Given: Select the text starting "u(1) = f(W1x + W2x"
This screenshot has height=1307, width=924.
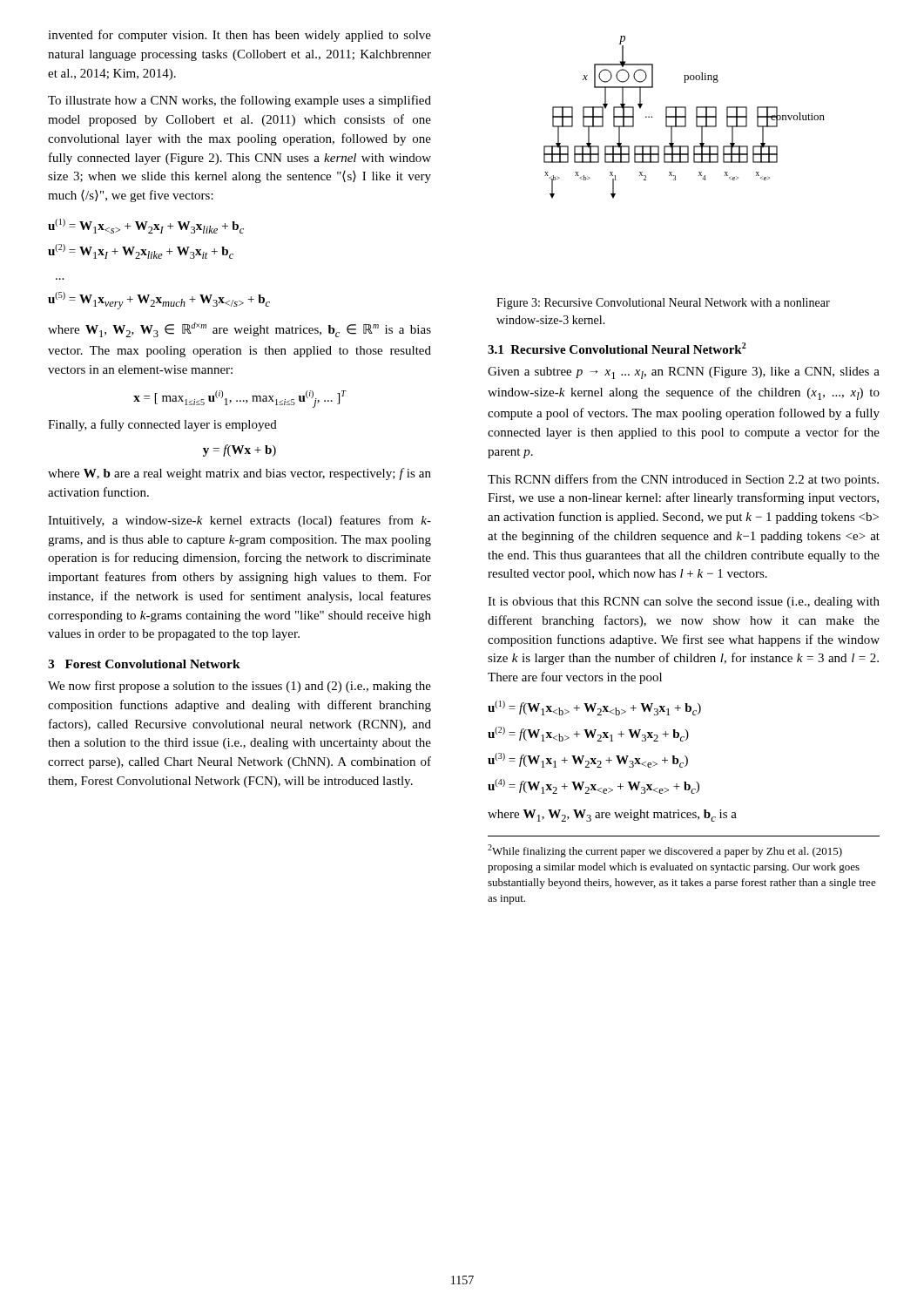Looking at the screenshot, I should pyautogui.click(x=594, y=747).
